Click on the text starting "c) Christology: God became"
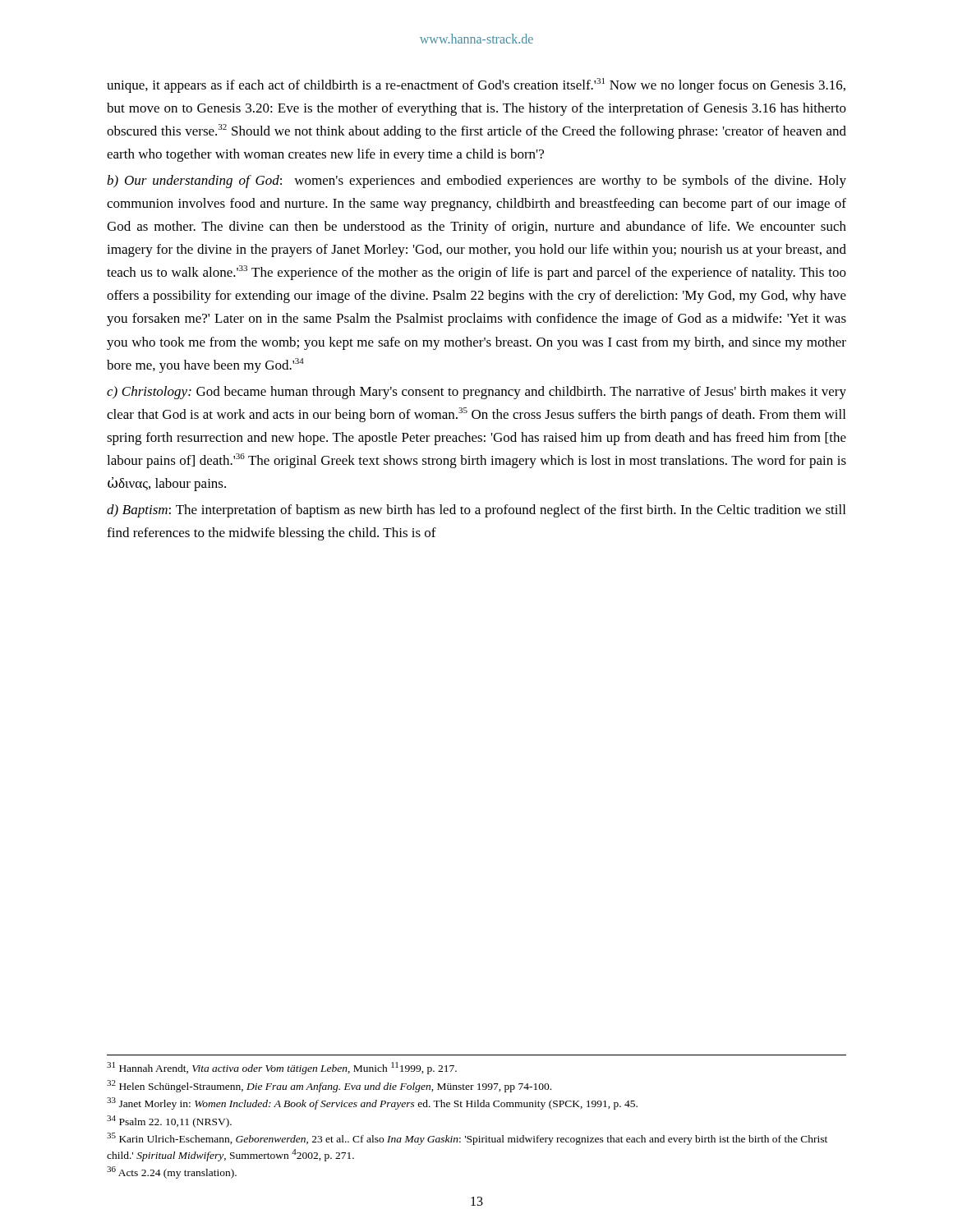The height and width of the screenshot is (1232, 953). pos(476,438)
